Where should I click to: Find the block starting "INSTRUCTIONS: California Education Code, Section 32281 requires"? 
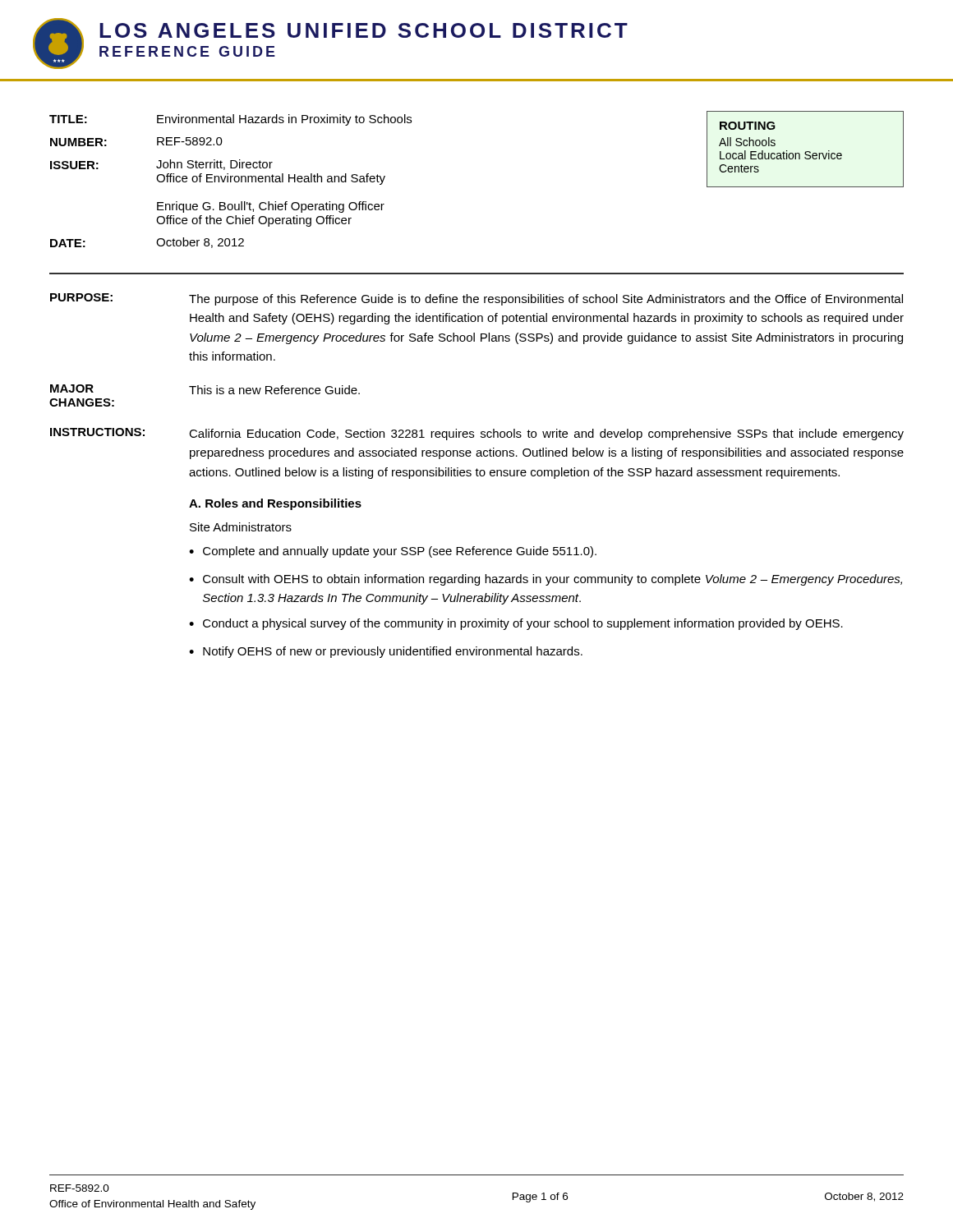click(476, 452)
